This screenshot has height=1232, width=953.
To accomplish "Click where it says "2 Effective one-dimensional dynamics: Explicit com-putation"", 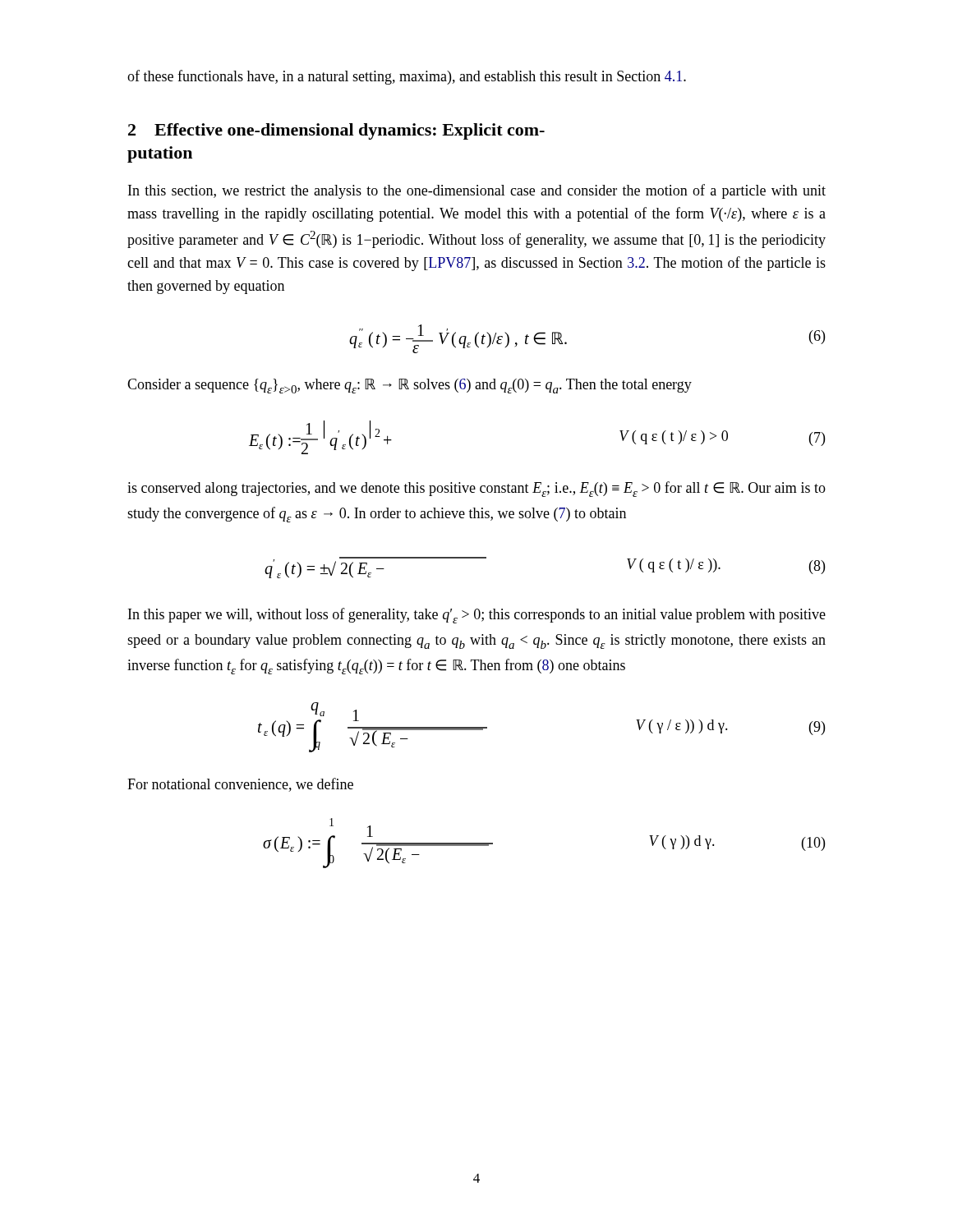I will (336, 141).
